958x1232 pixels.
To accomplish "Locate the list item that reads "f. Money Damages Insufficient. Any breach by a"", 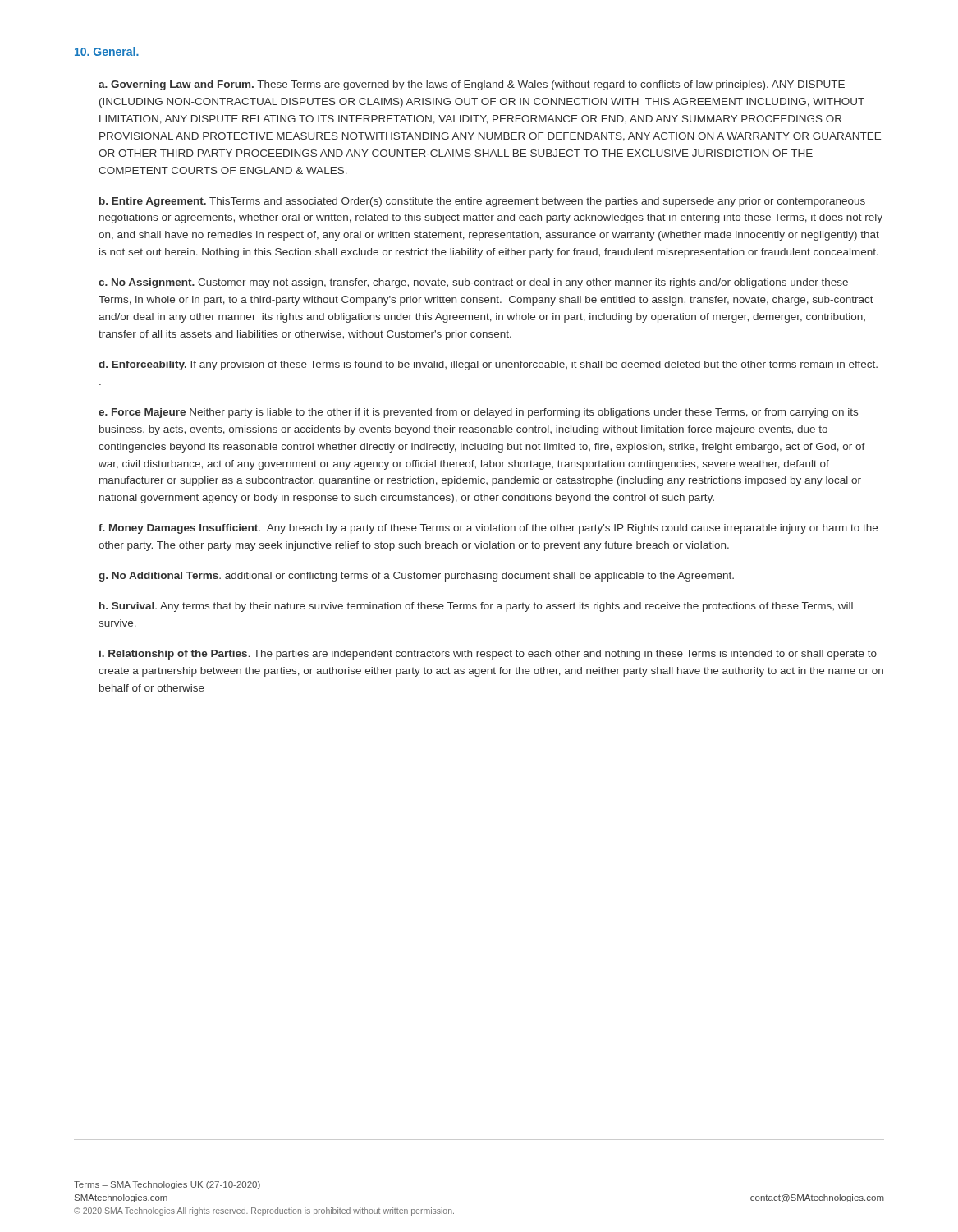I will (x=479, y=537).
